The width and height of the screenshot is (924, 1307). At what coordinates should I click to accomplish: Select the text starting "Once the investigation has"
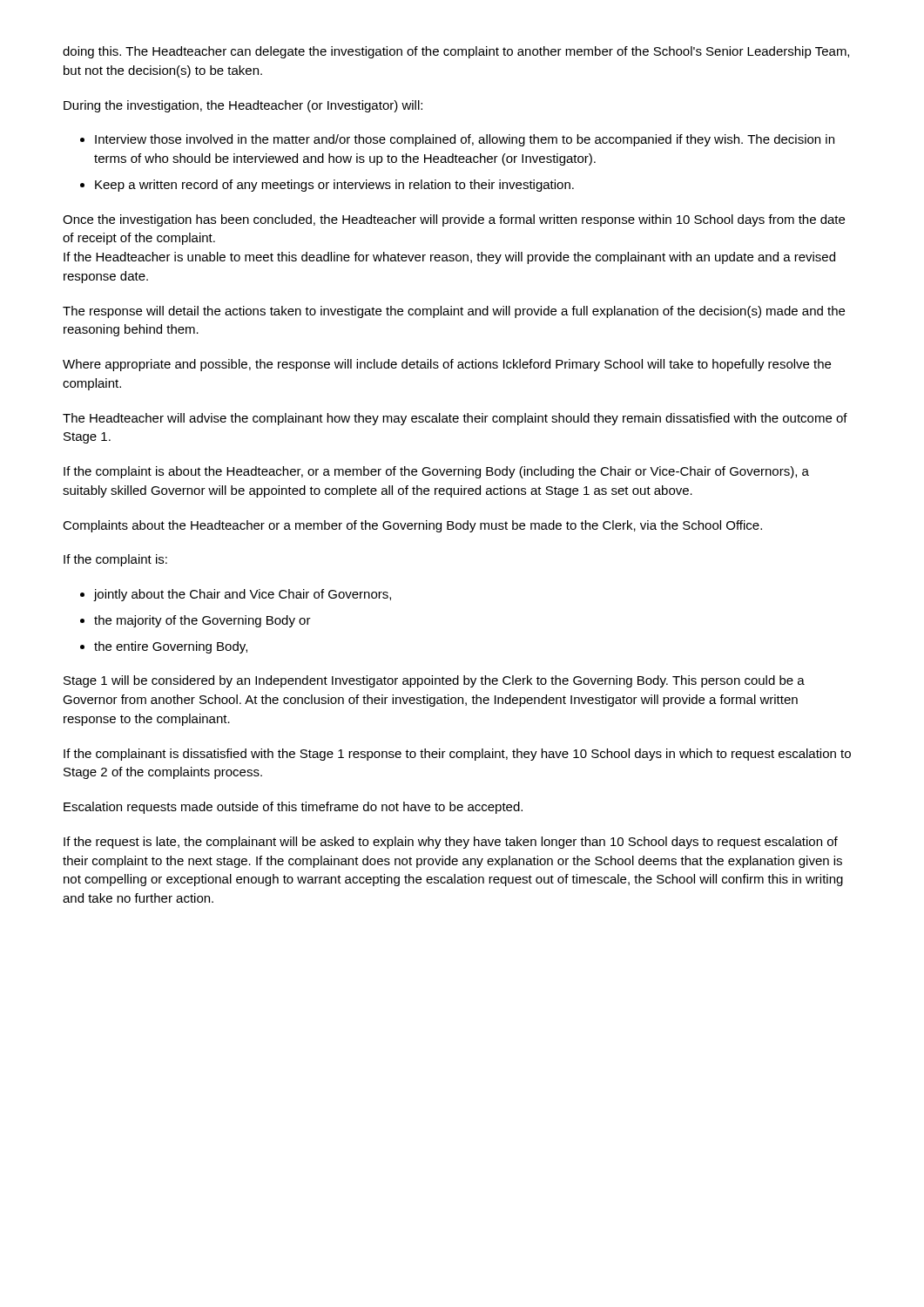pyautogui.click(x=454, y=247)
